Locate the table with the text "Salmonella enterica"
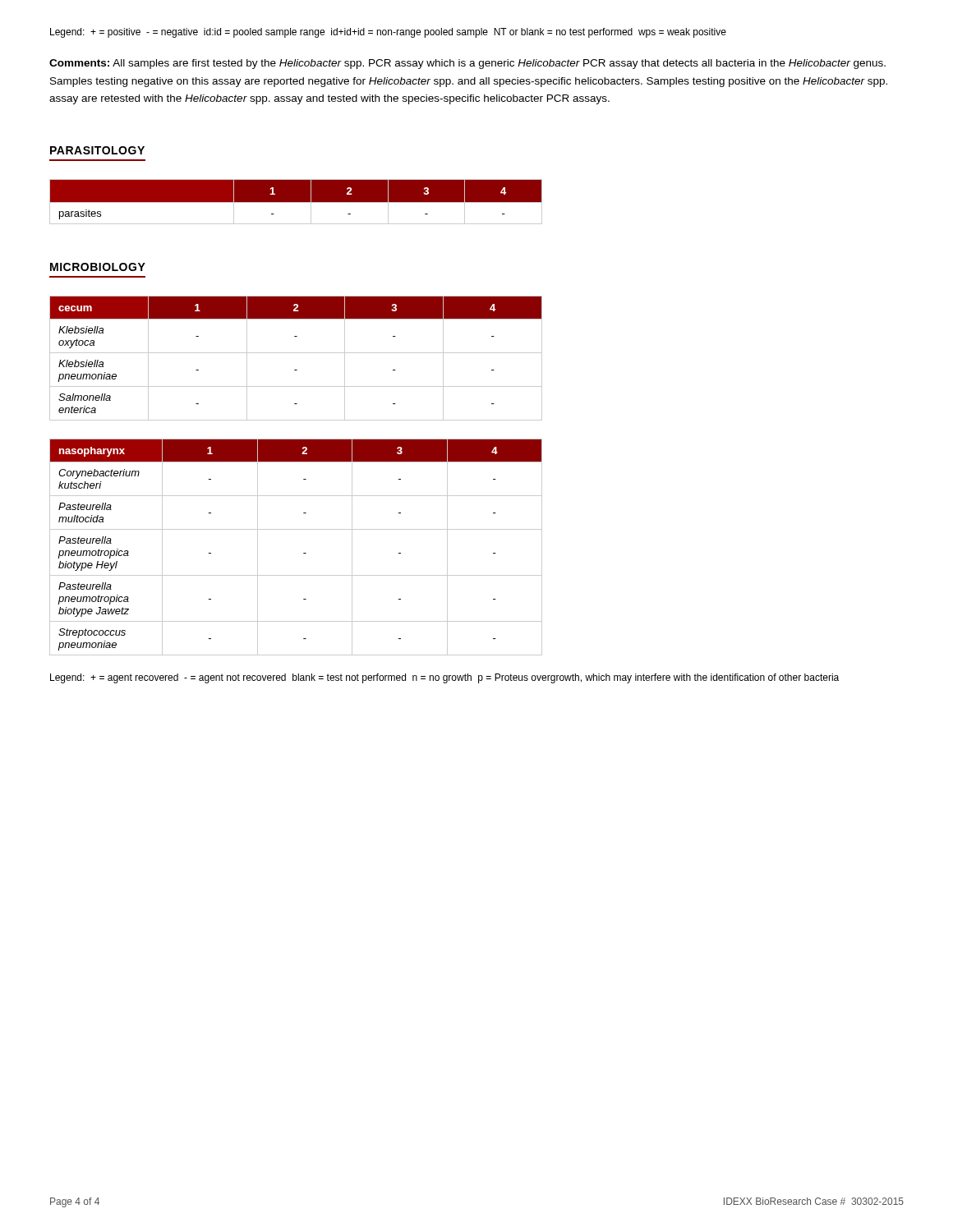The image size is (953, 1232). (x=476, y=358)
